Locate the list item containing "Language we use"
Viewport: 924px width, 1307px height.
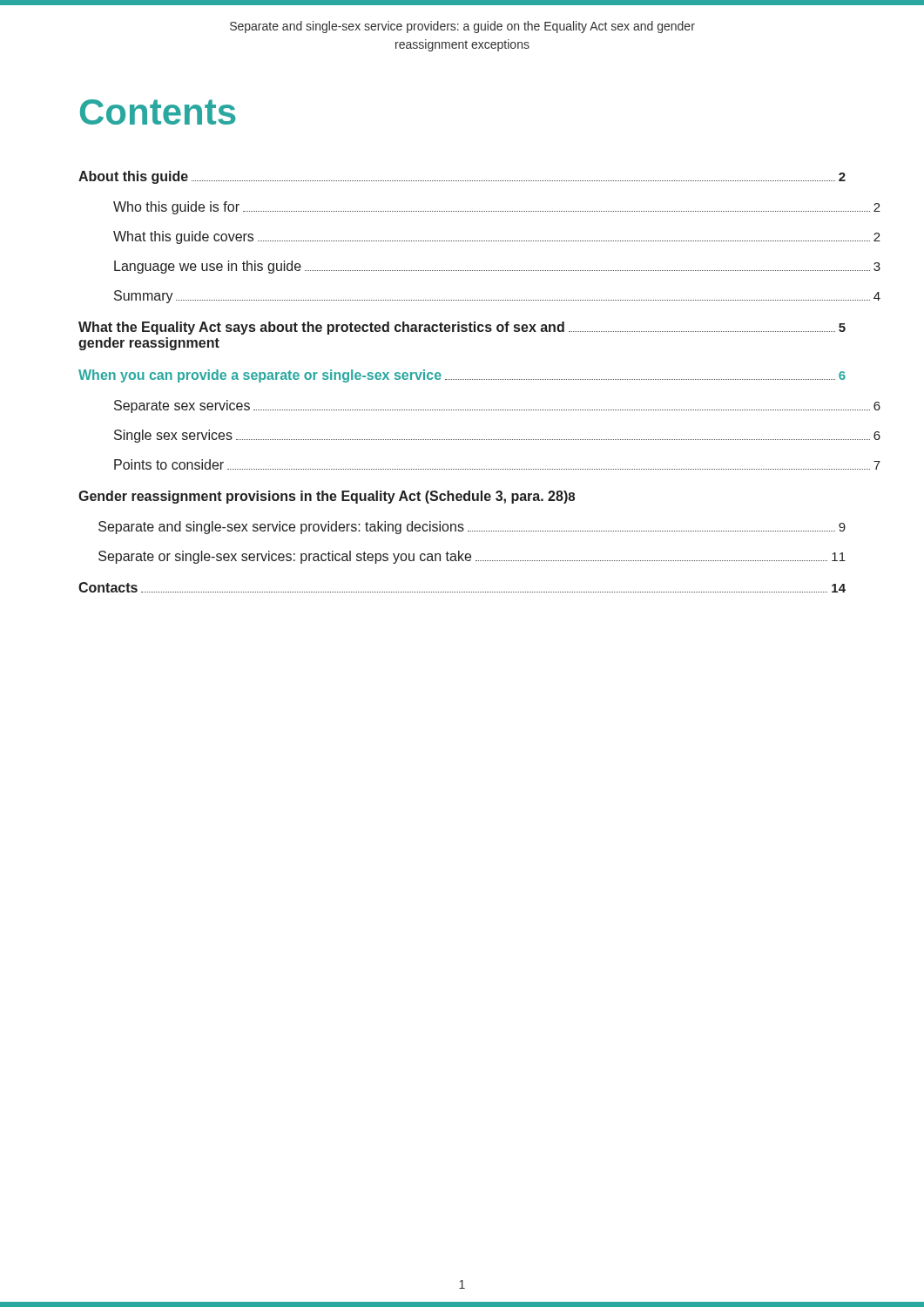497,267
